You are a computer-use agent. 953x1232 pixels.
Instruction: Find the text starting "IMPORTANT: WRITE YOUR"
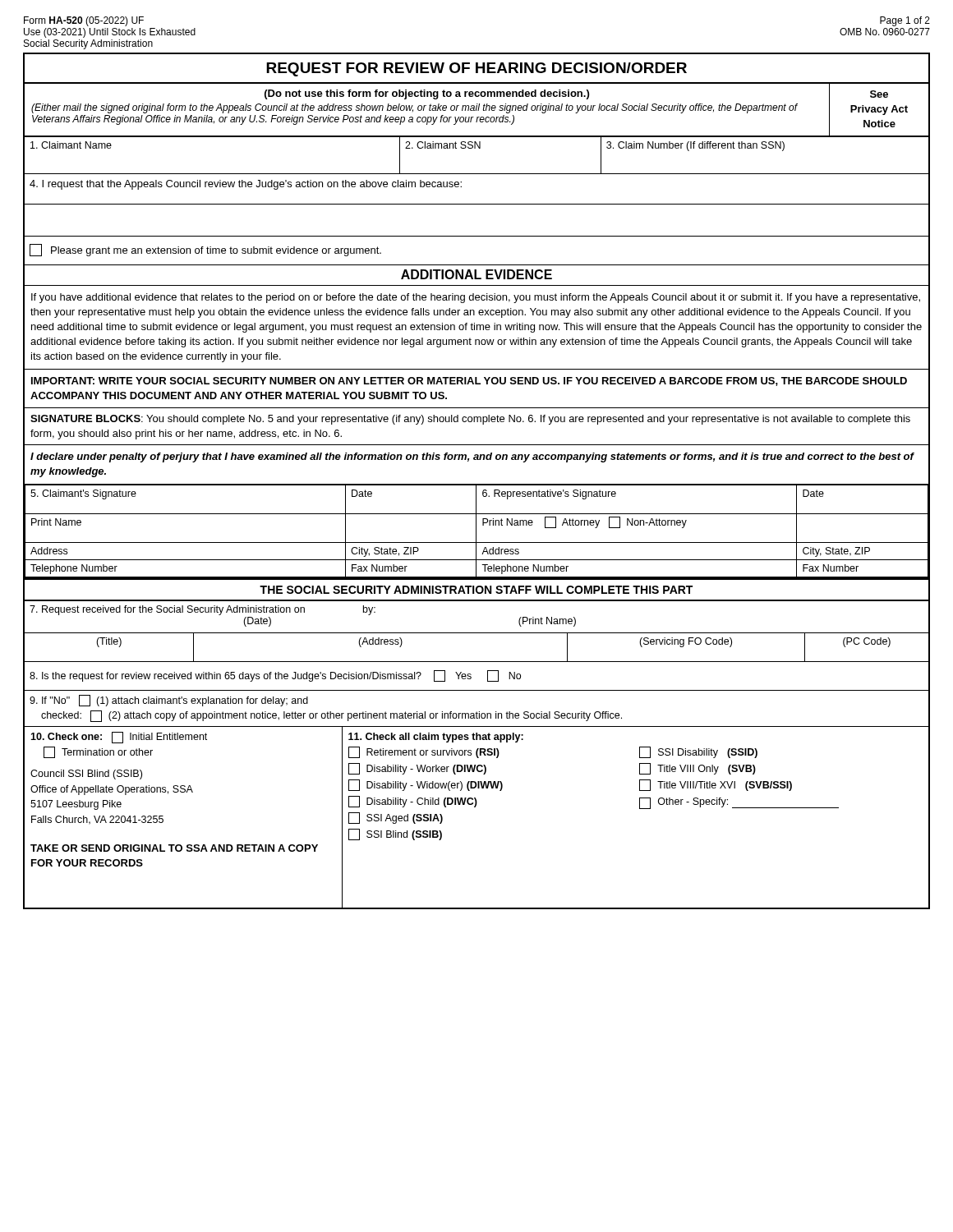[x=469, y=388]
